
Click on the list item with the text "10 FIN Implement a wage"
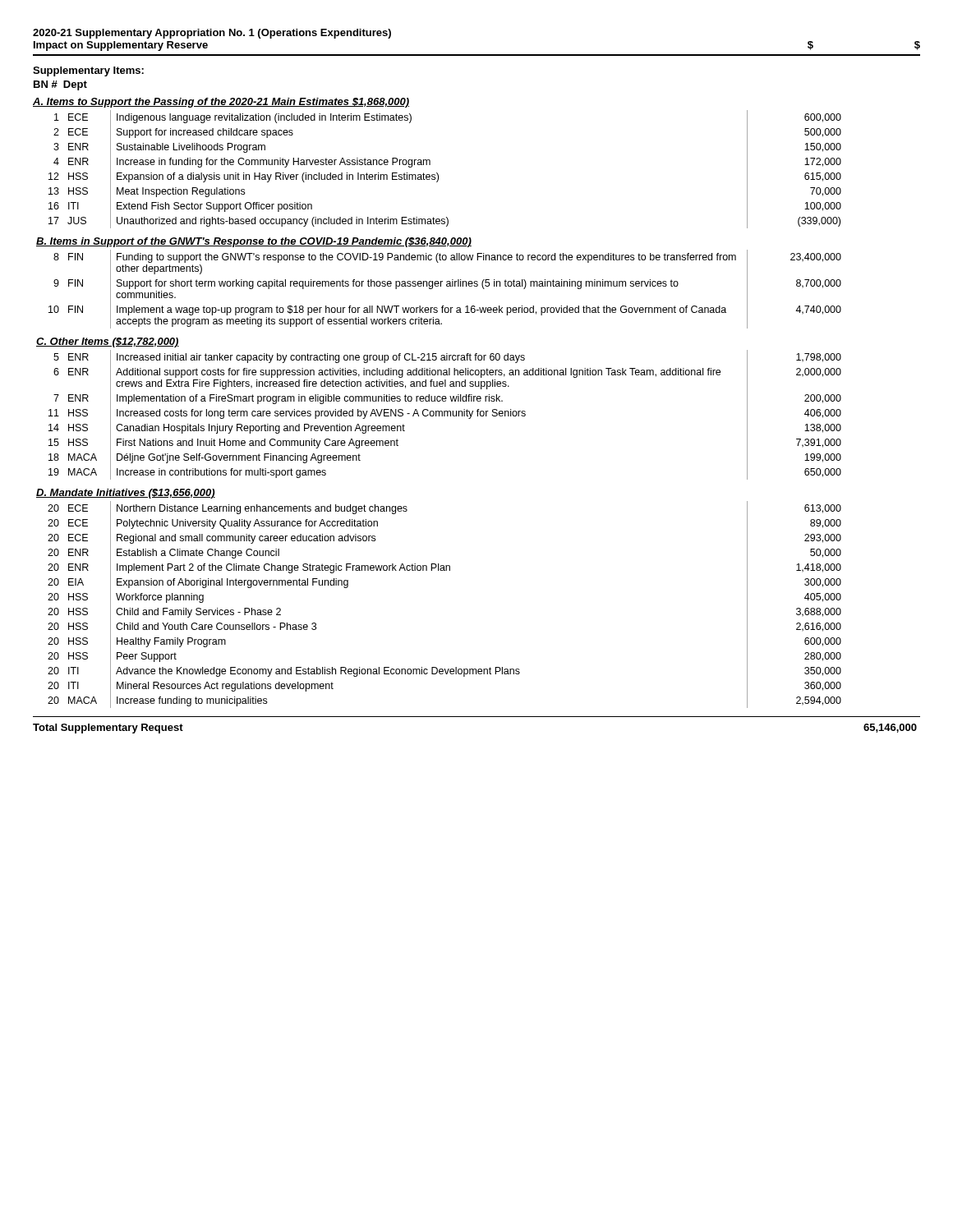[x=476, y=315]
